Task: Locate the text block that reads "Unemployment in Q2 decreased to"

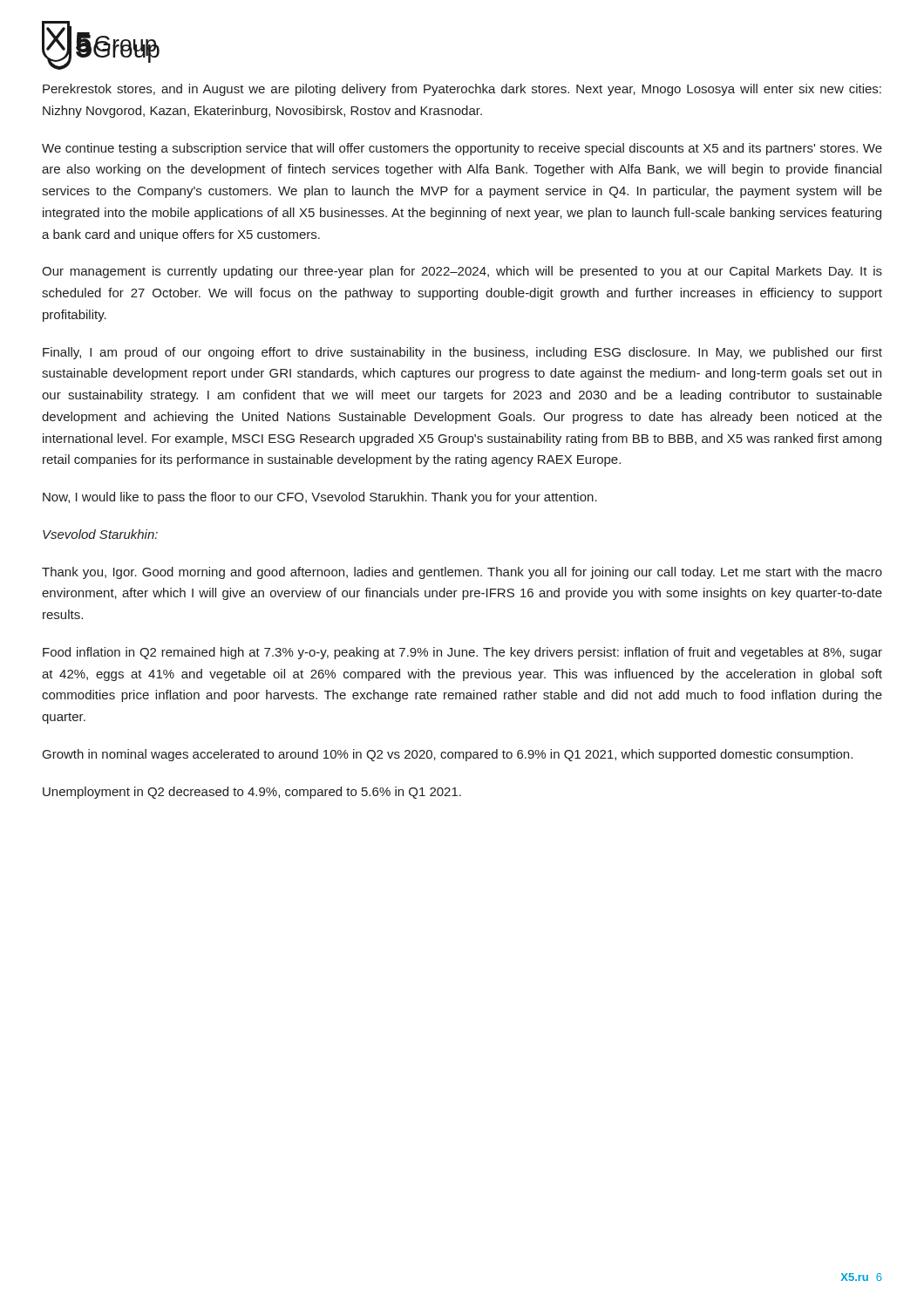Action: point(252,791)
